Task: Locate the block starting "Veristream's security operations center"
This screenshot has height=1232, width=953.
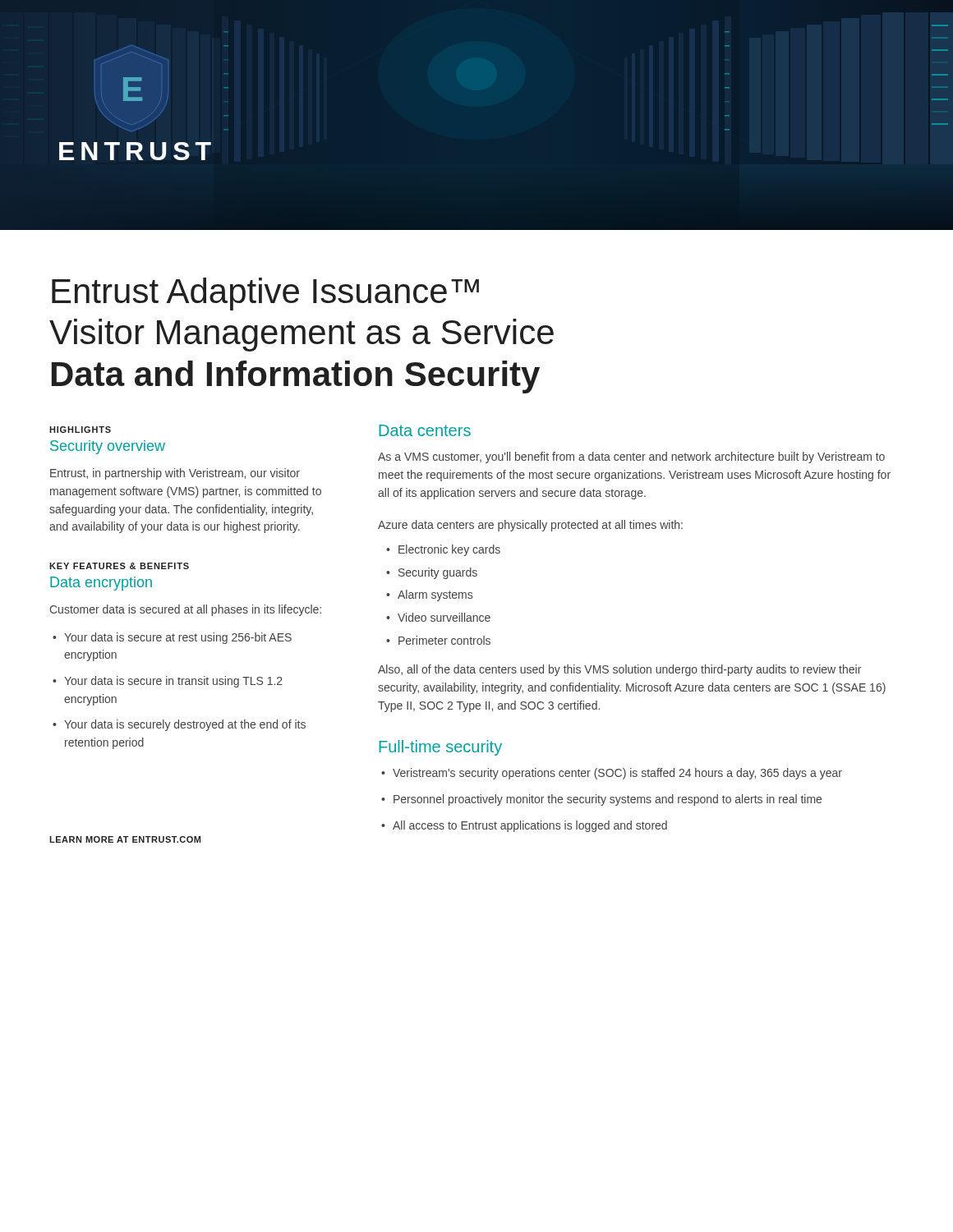Action: [617, 773]
